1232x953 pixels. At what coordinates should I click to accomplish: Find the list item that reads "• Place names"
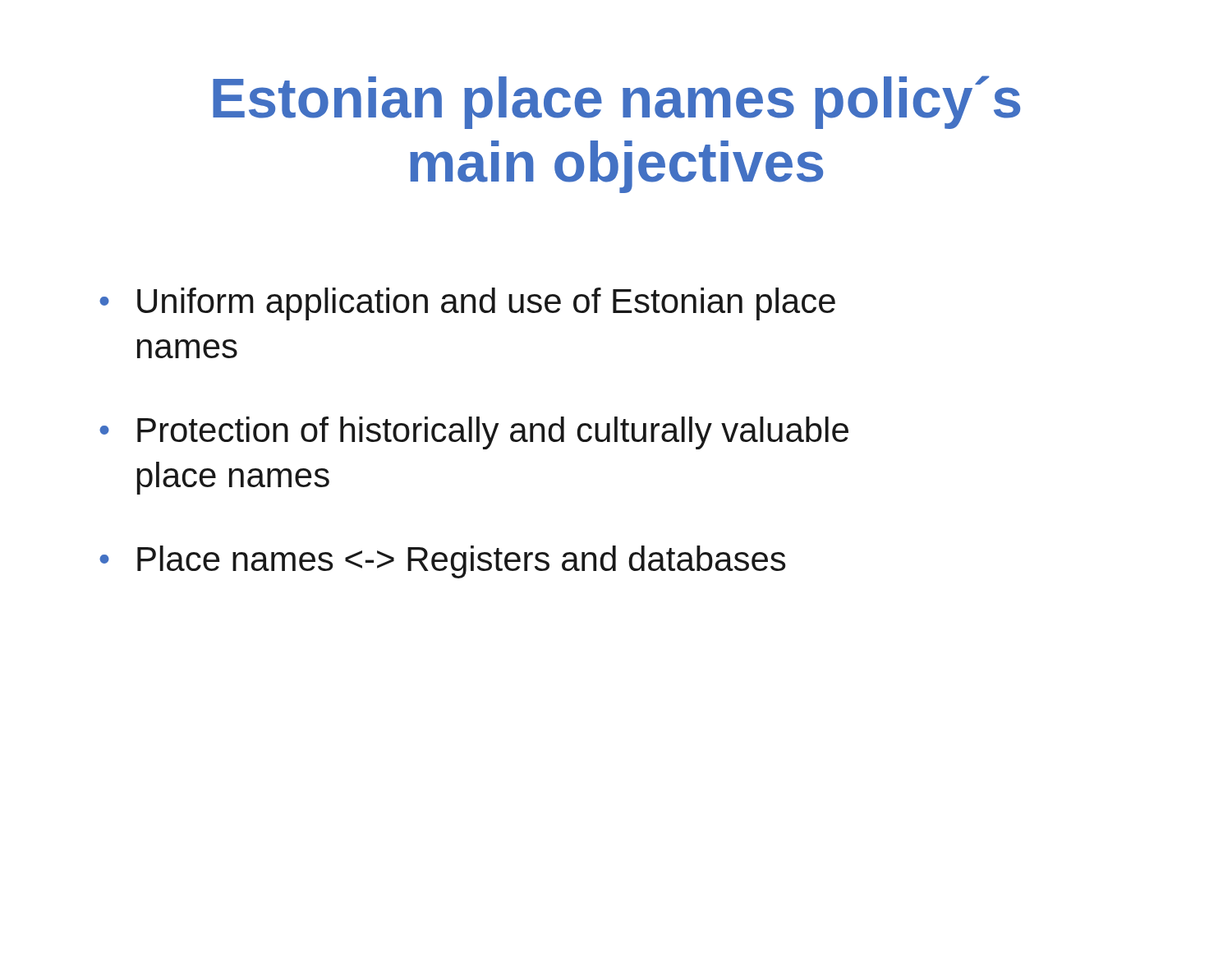pos(443,560)
